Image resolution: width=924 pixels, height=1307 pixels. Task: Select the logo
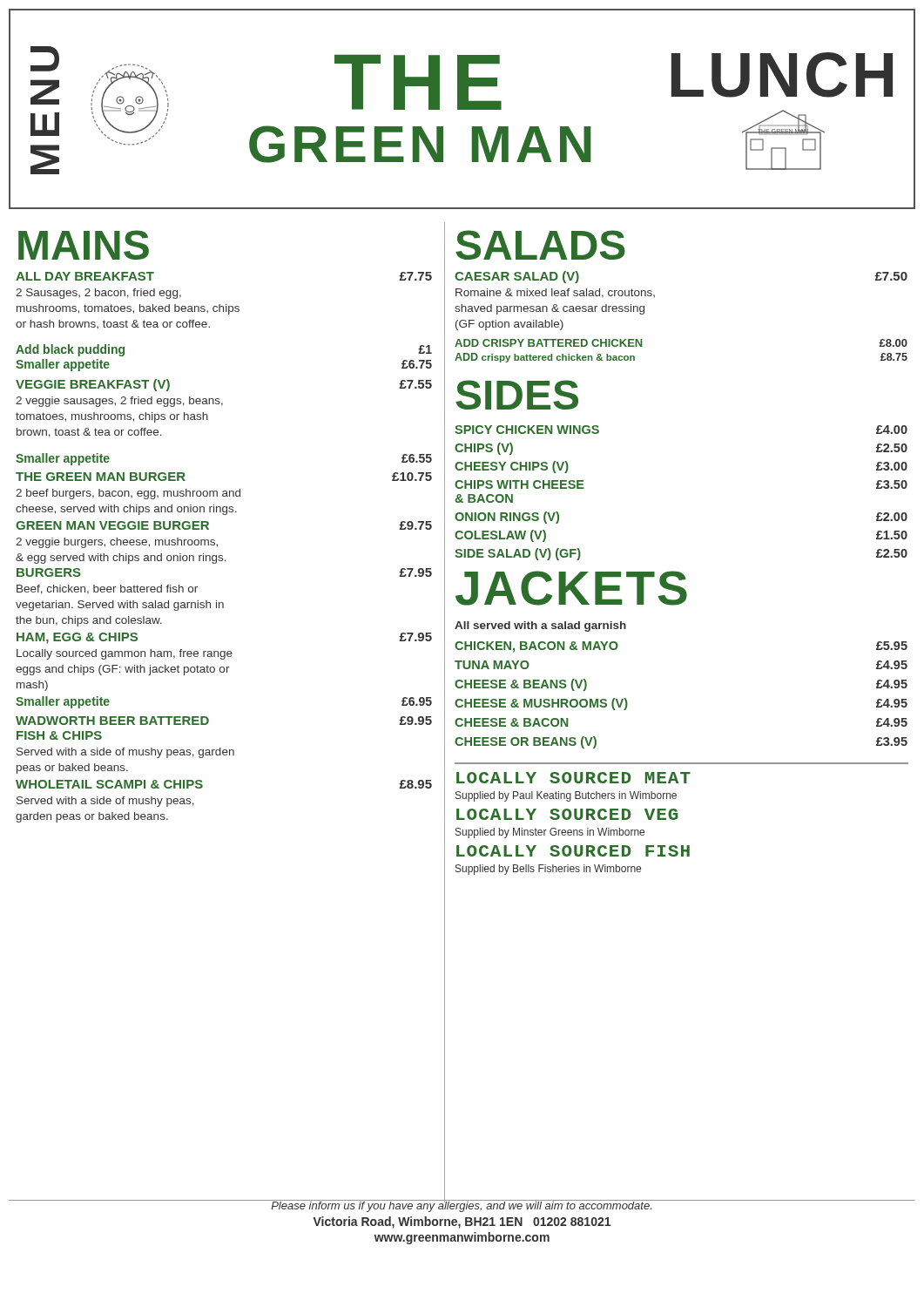pos(462,109)
